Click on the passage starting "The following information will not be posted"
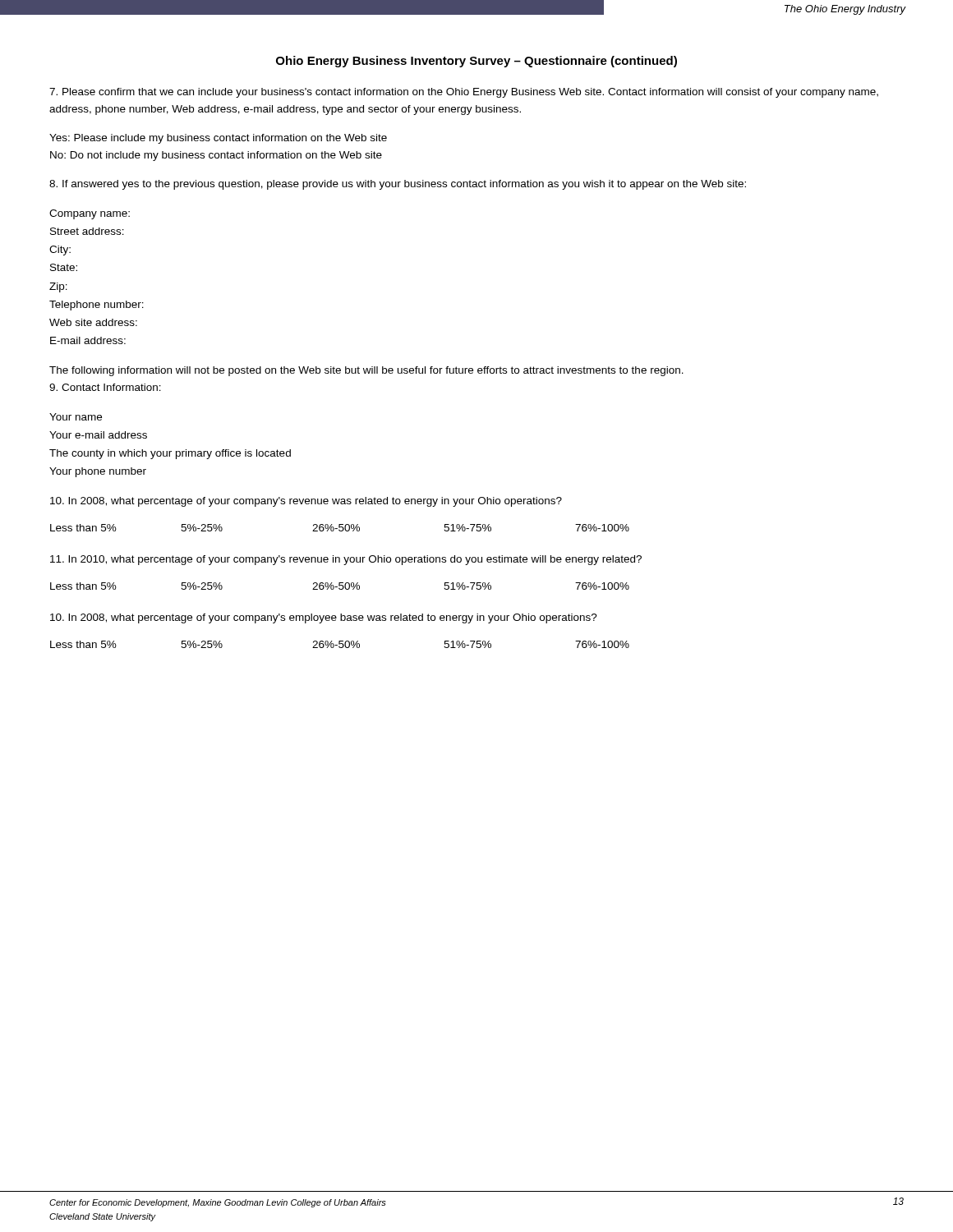The height and width of the screenshot is (1232, 953). 367,378
